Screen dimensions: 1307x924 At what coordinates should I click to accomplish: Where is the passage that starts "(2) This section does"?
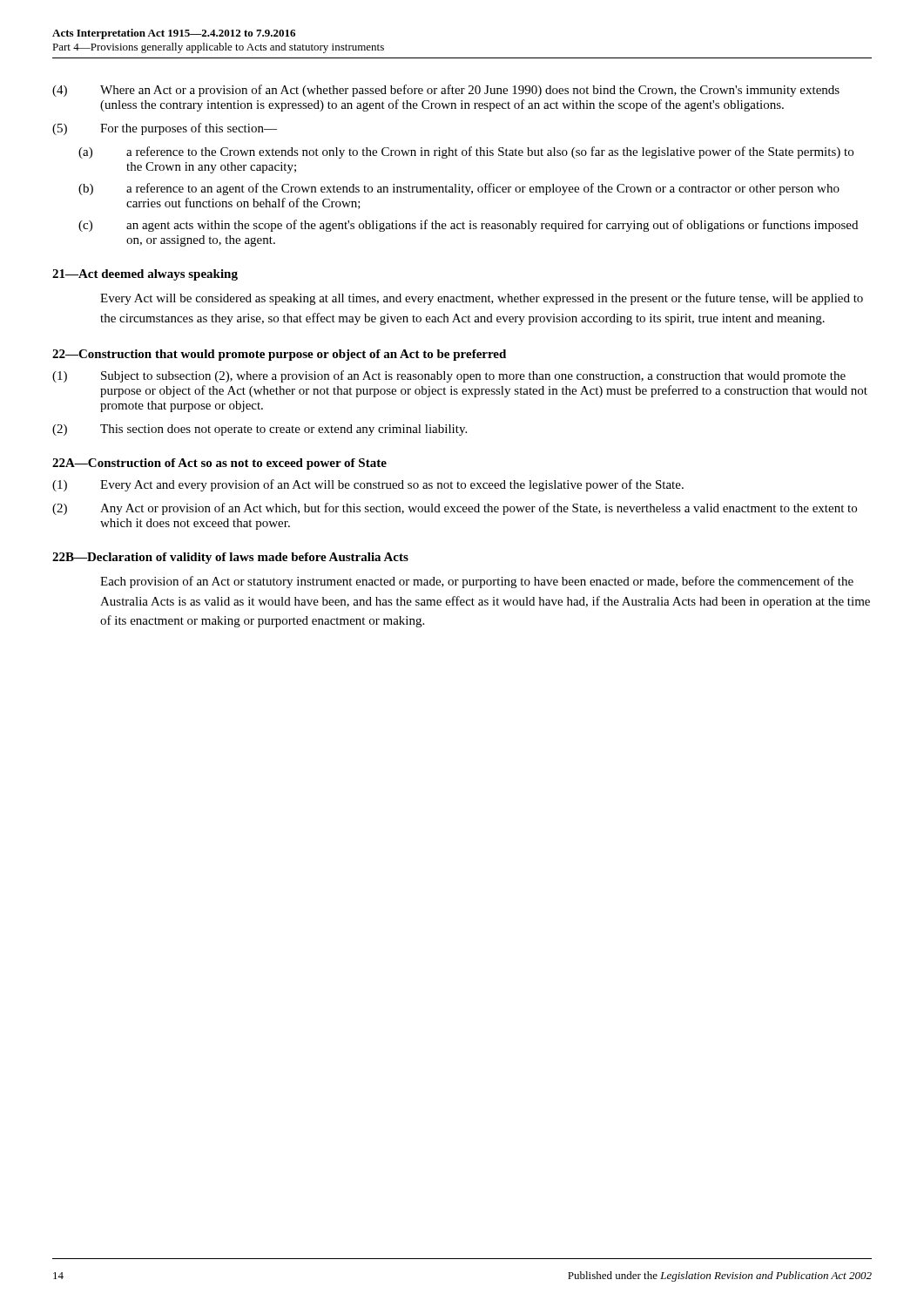tap(462, 429)
